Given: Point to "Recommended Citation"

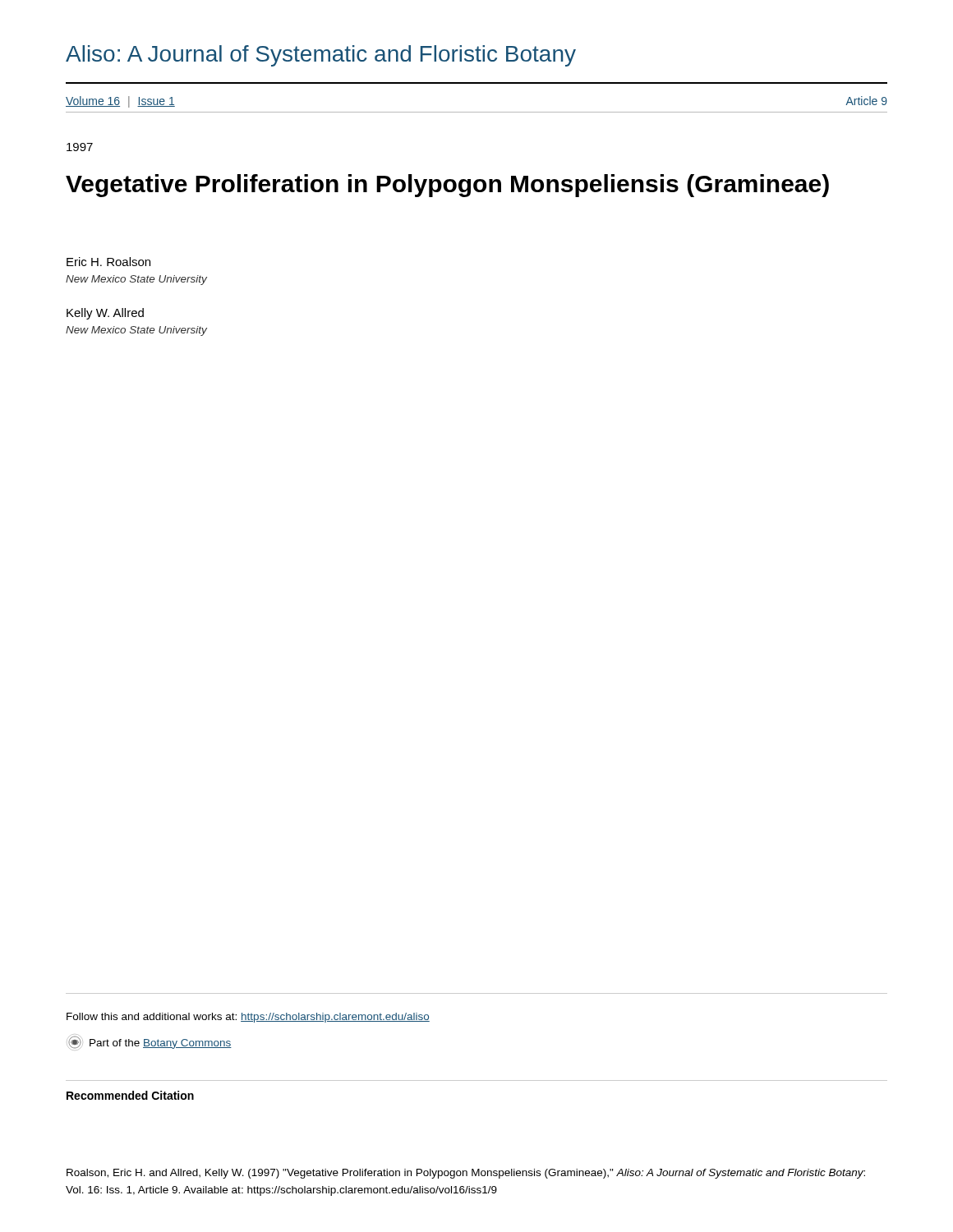Looking at the screenshot, I should tap(130, 1096).
